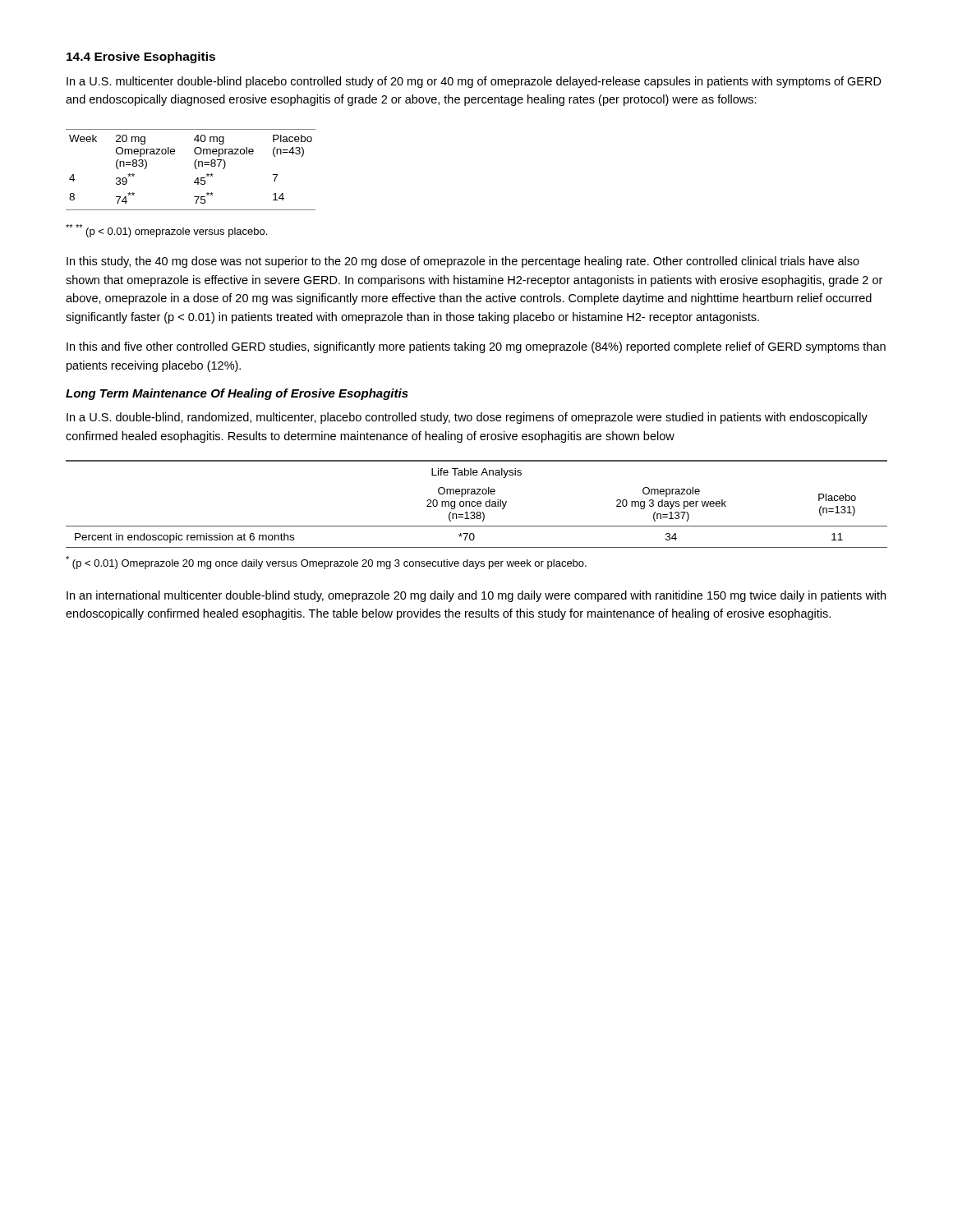Click on the text starting "(p < 0.01) Omeprazole 20 mg once daily"

326,562
